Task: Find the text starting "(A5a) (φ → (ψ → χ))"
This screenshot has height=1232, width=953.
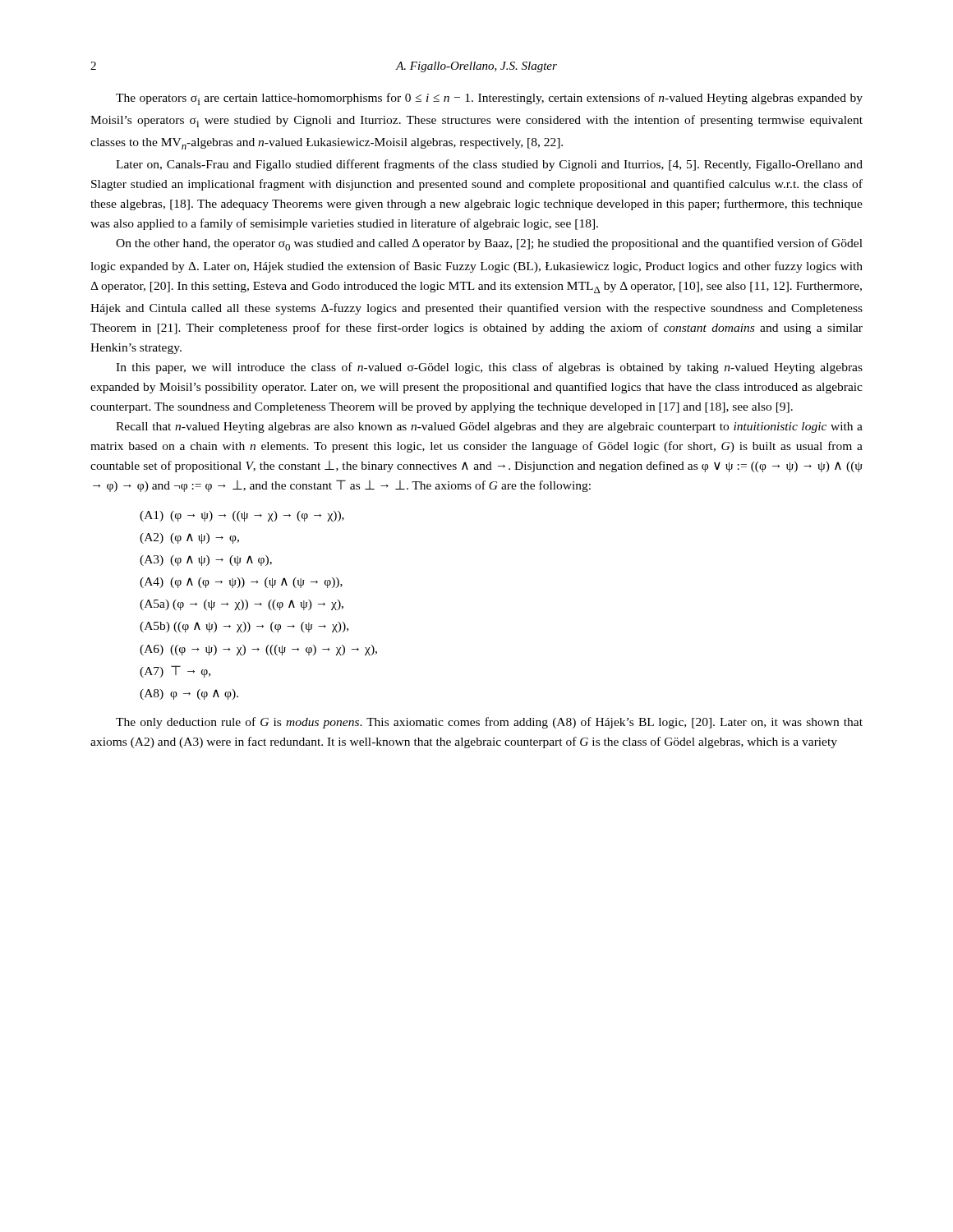Action: [x=242, y=603]
